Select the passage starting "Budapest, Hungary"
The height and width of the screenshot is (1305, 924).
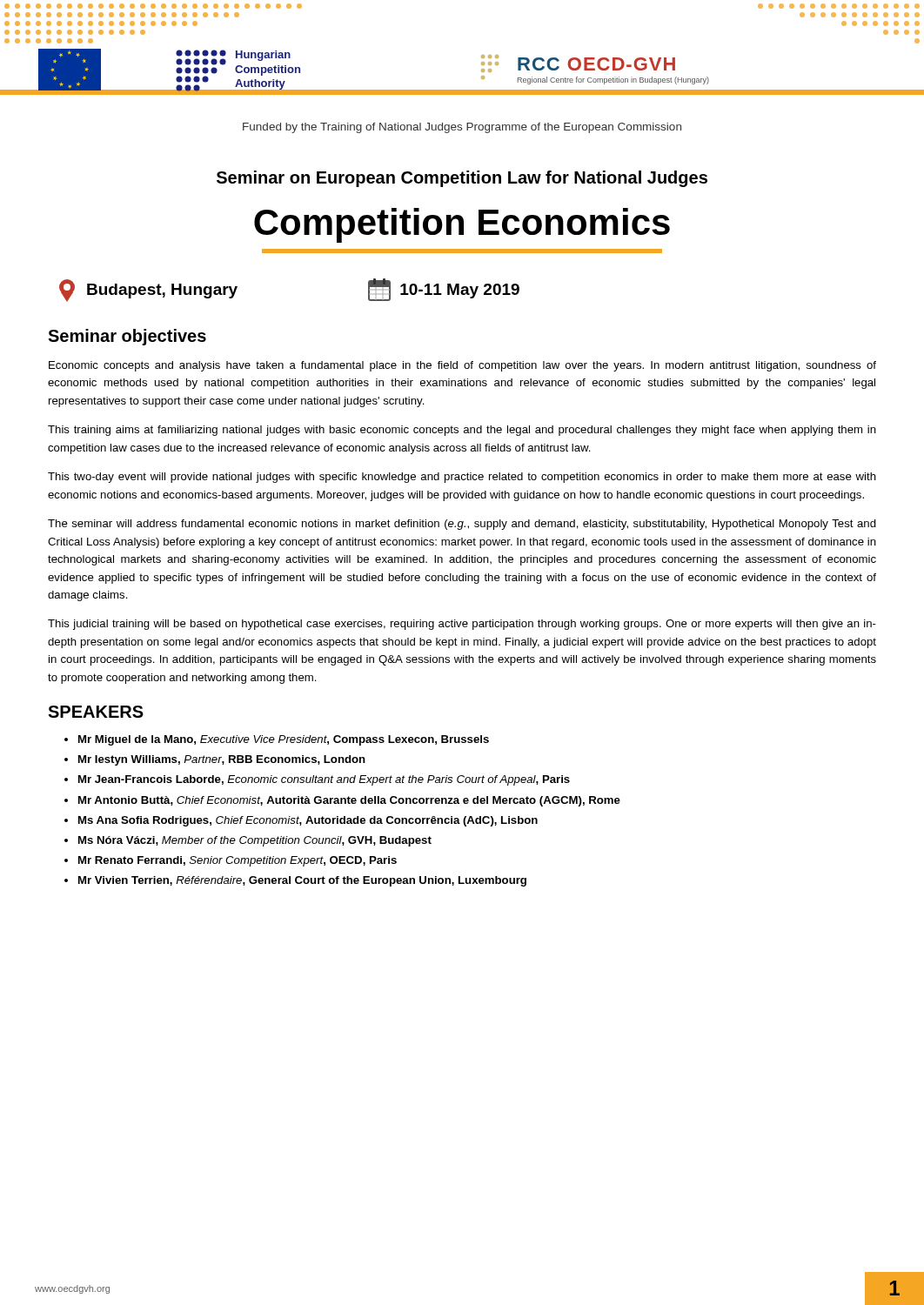pos(147,290)
